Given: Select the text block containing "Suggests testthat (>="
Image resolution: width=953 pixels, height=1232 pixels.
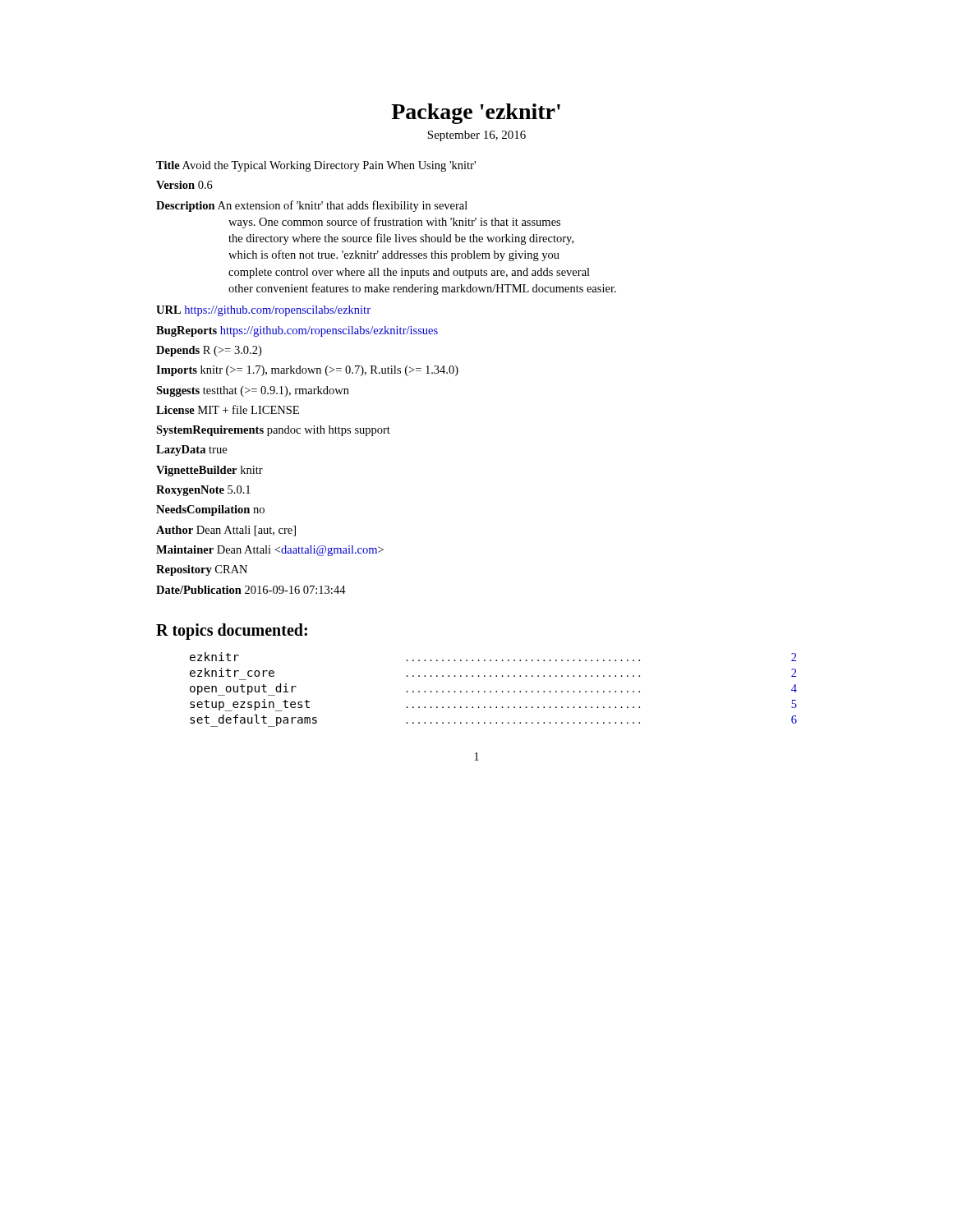Looking at the screenshot, I should tap(253, 390).
